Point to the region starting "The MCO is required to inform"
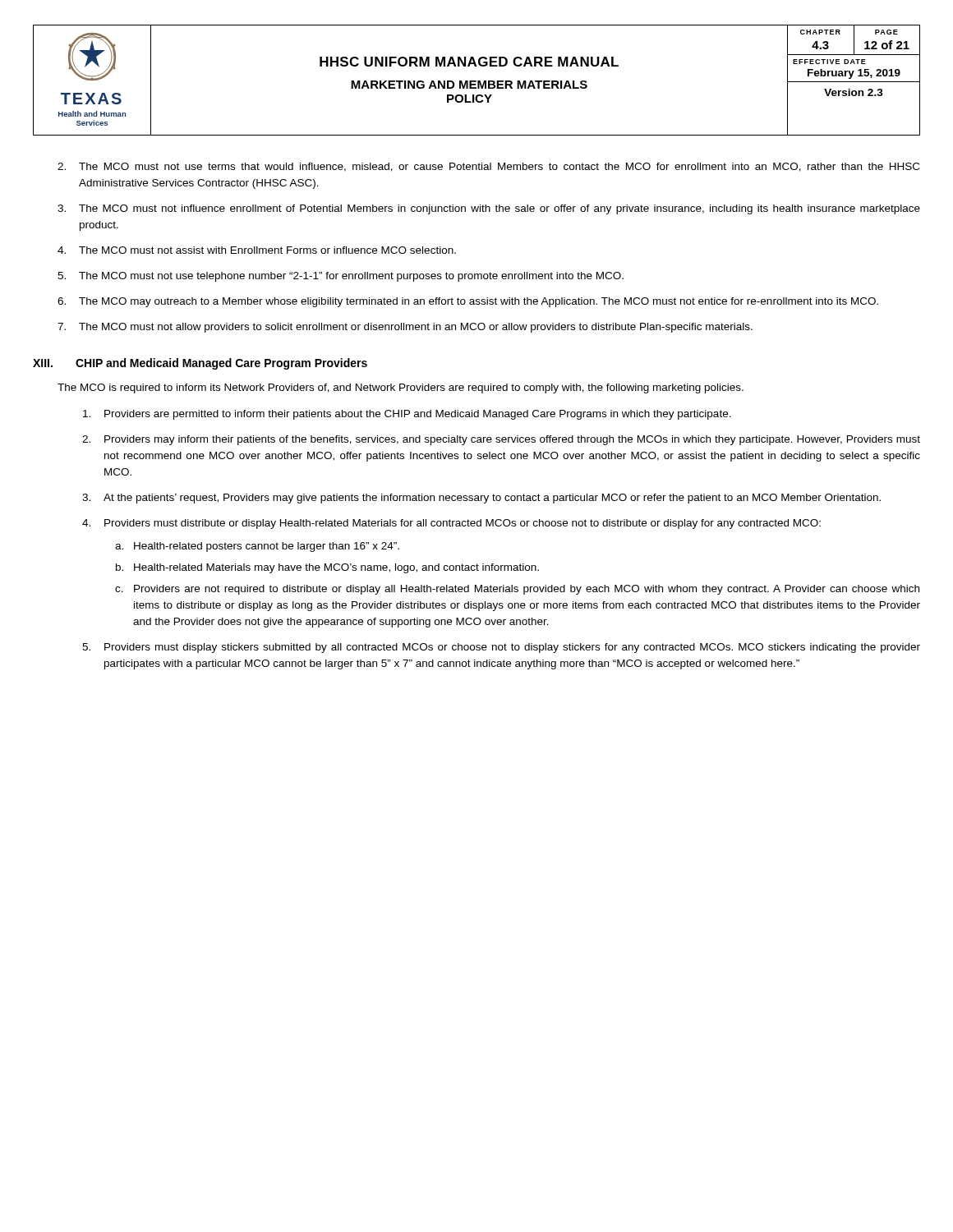 point(401,387)
